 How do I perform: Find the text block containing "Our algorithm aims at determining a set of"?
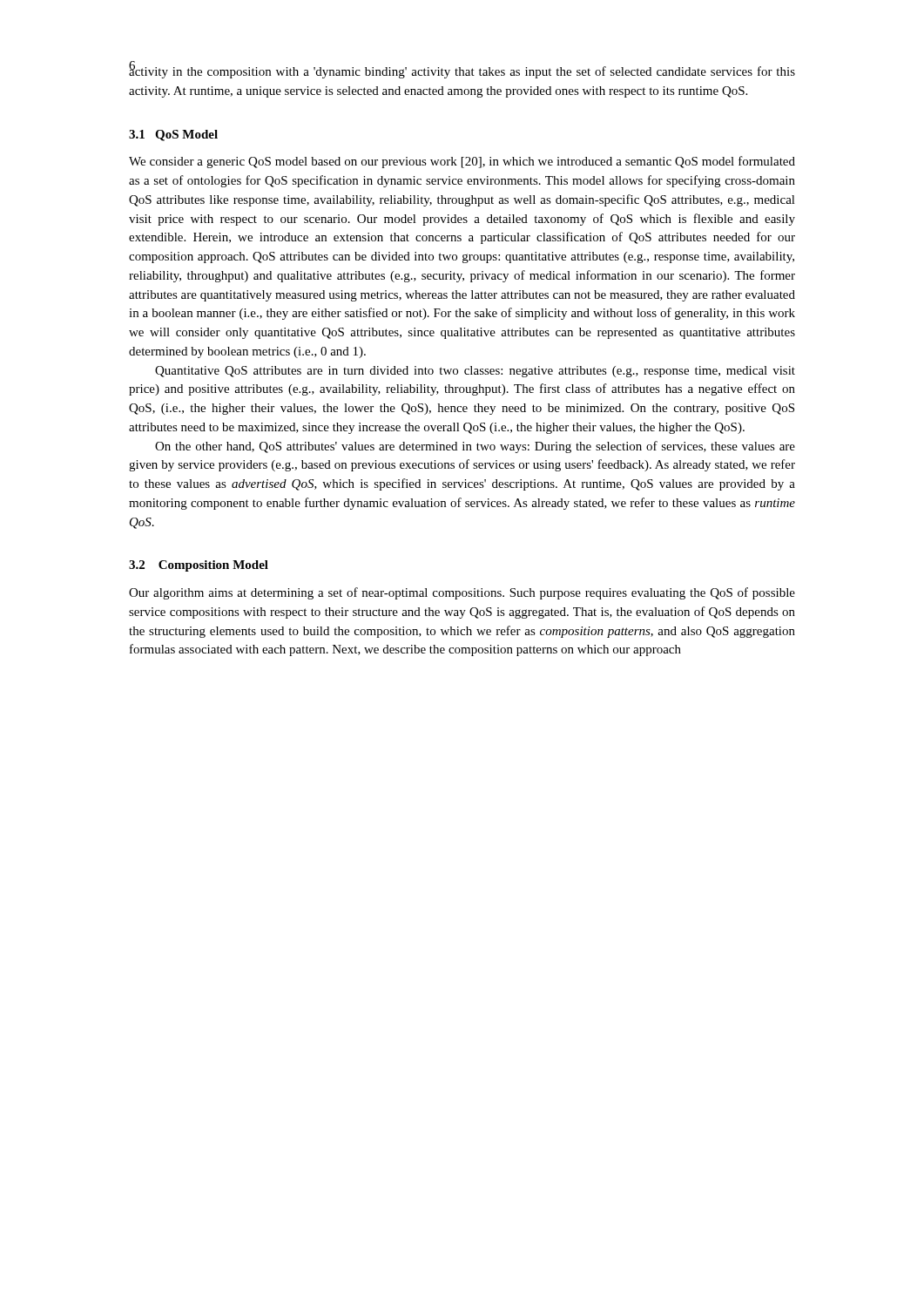click(x=462, y=621)
